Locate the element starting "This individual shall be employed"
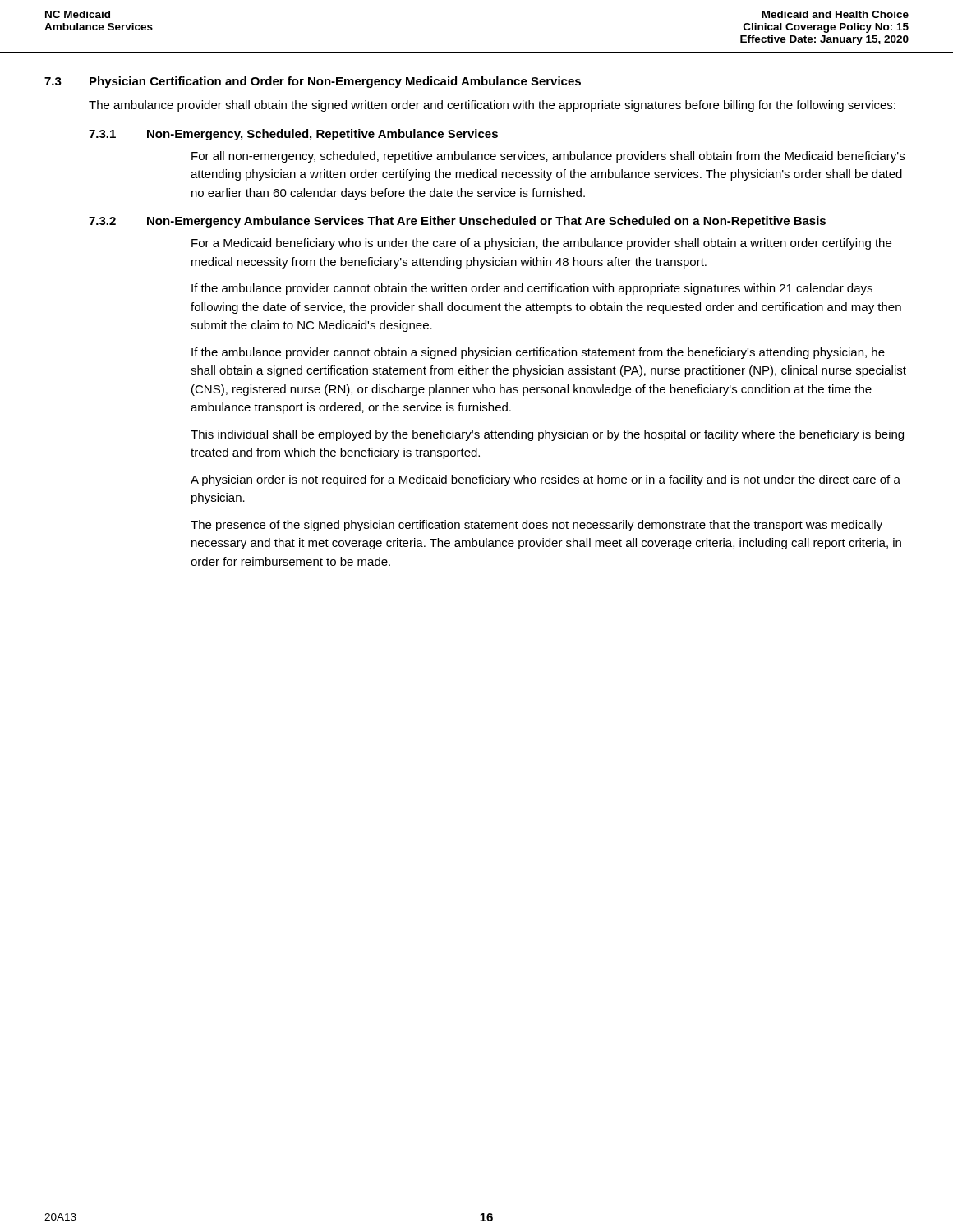 tap(548, 443)
